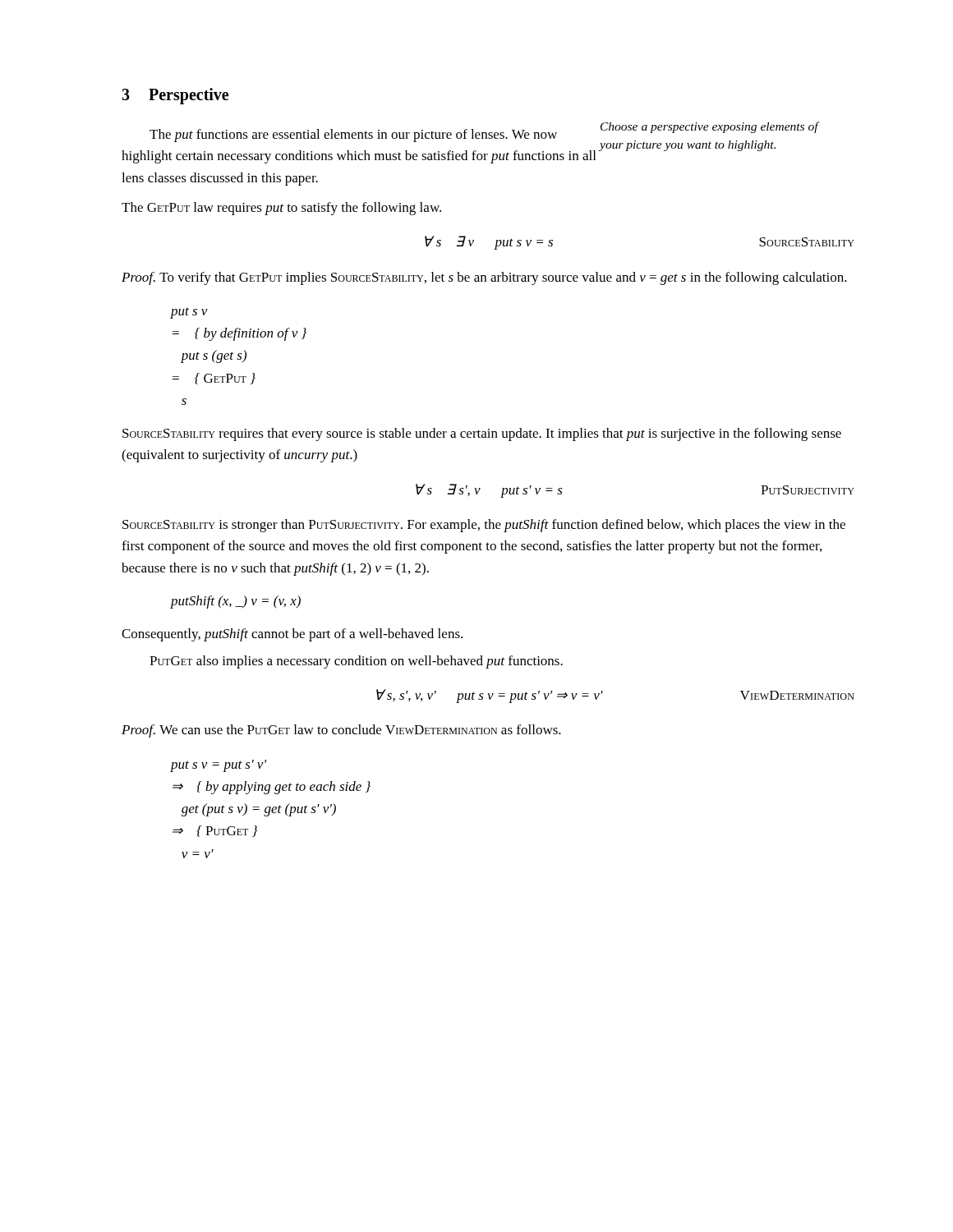953x1232 pixels.
Task: Navigate to the block starting "Proof. We can use the PutGet"
Action: [x=342, y=730]
